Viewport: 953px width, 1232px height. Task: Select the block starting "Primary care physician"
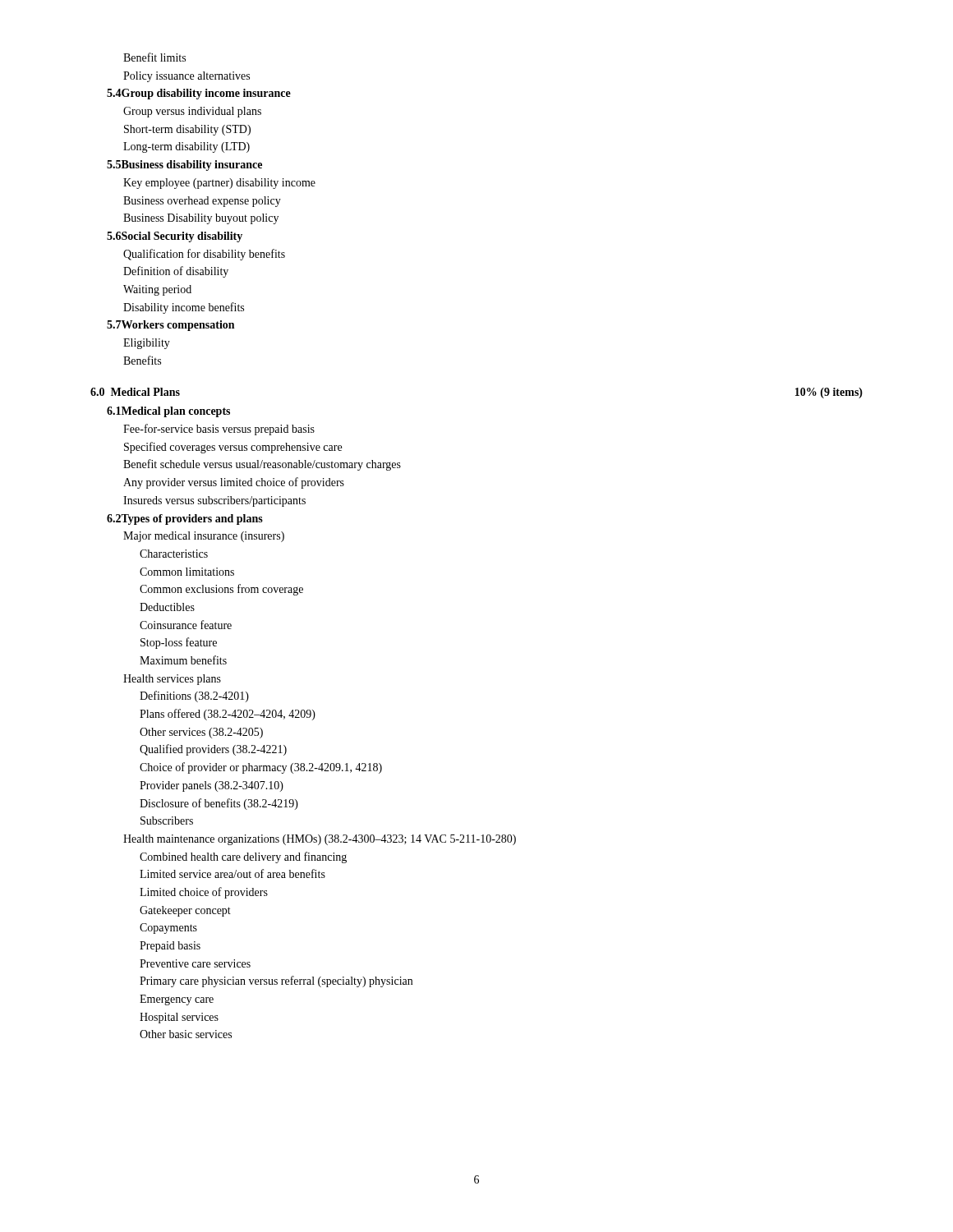[276, 981]
